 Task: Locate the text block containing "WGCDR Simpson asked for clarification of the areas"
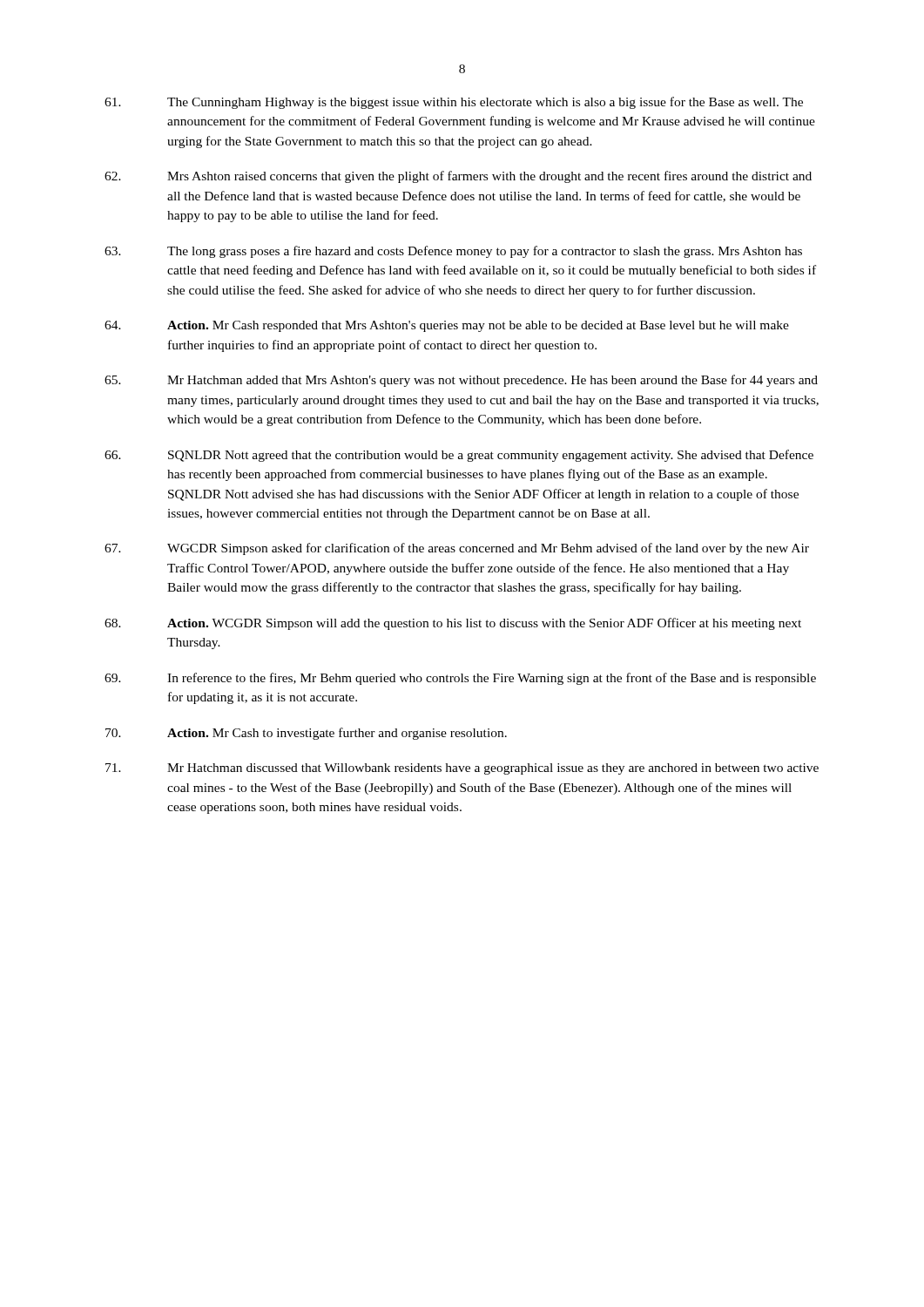(x=462, y=568)
